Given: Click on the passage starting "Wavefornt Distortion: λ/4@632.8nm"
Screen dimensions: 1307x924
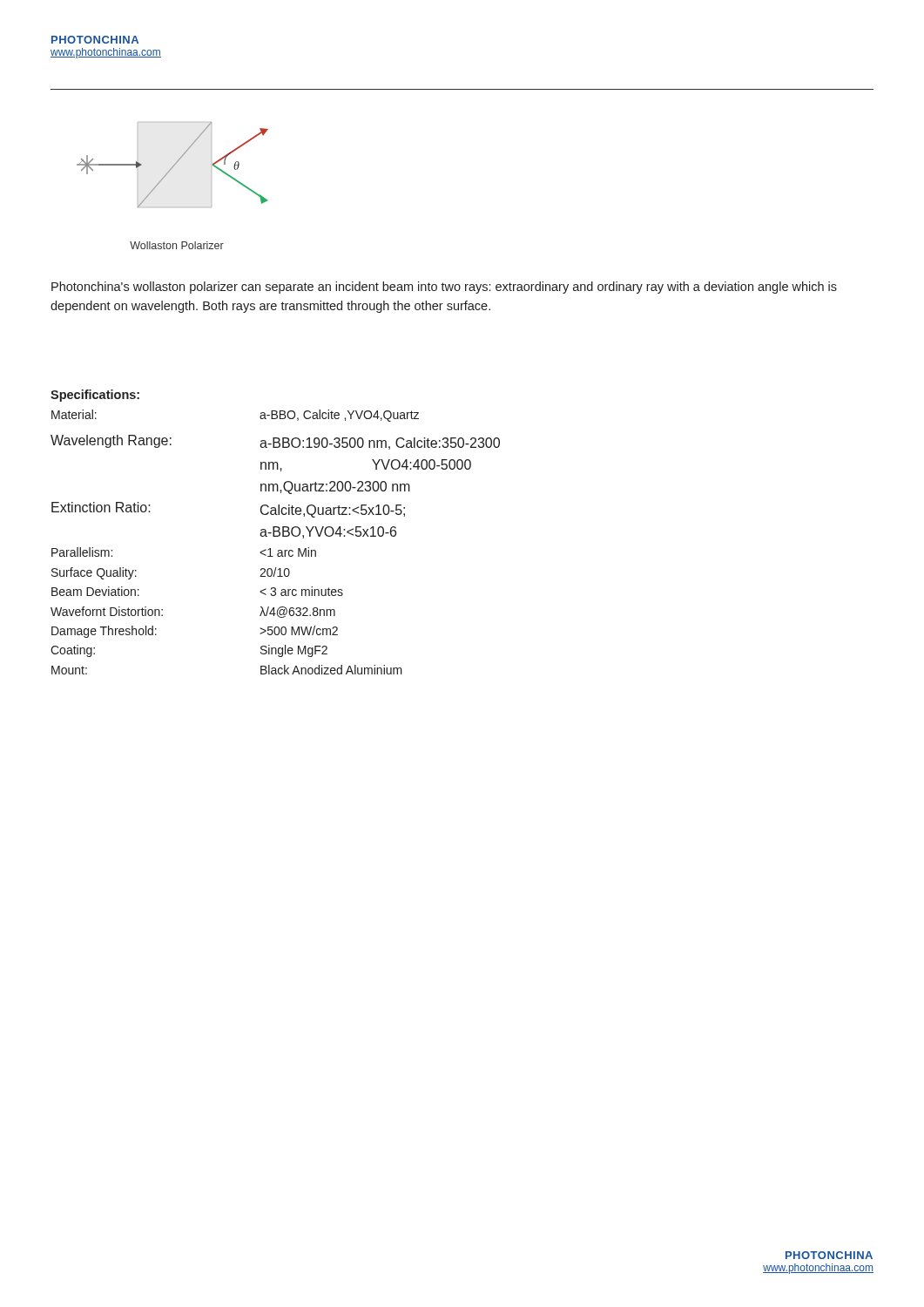Looking at the screenshot, I should [x=115, y=614].
